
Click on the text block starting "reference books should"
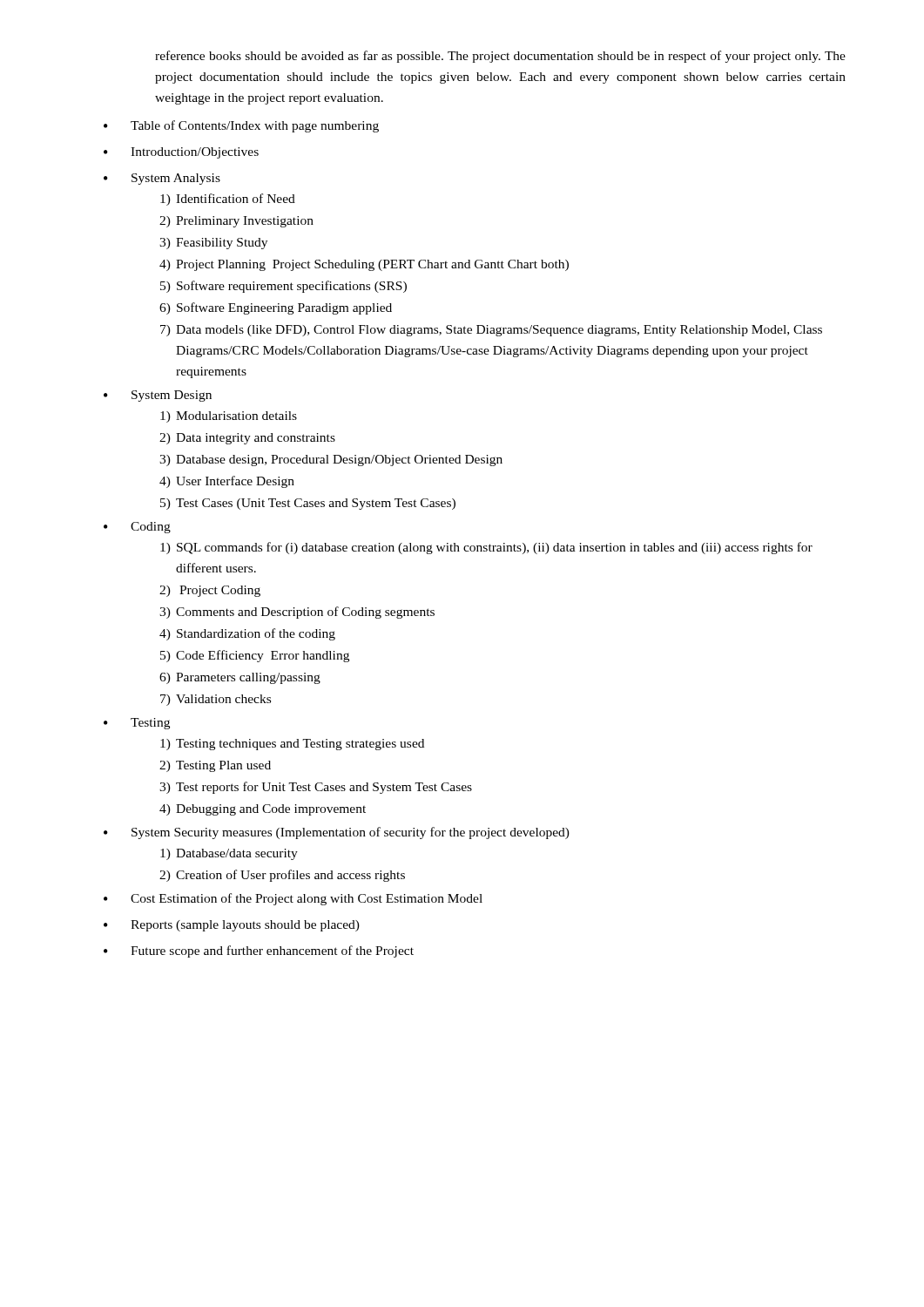[x=500, y=76]
